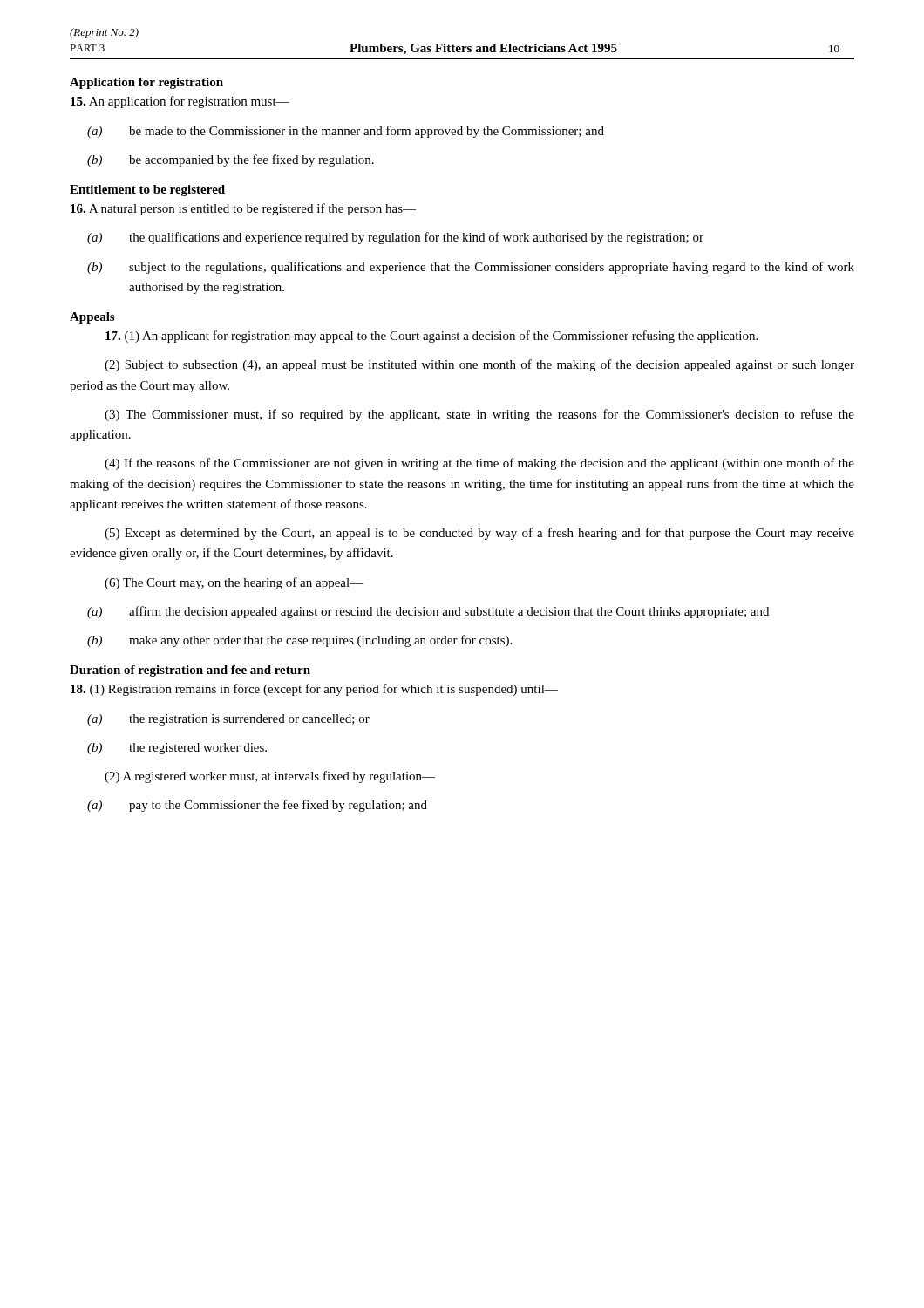This screenshot has height=1308, width=924.
Task: Select the element starting "(6) The Court may, on"
Action: 234,582
